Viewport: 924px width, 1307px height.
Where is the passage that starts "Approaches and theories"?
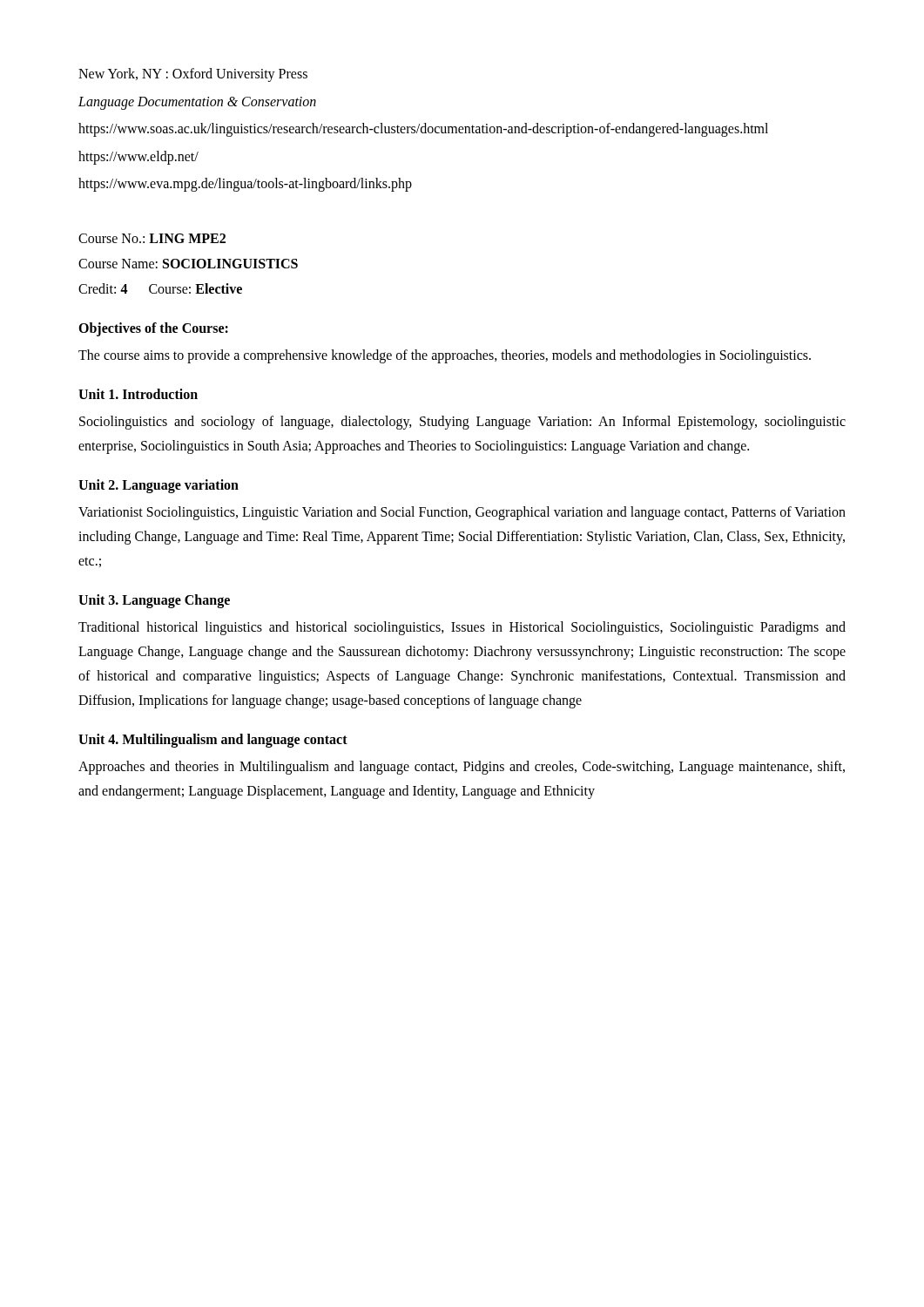click(x=462, y=779)
